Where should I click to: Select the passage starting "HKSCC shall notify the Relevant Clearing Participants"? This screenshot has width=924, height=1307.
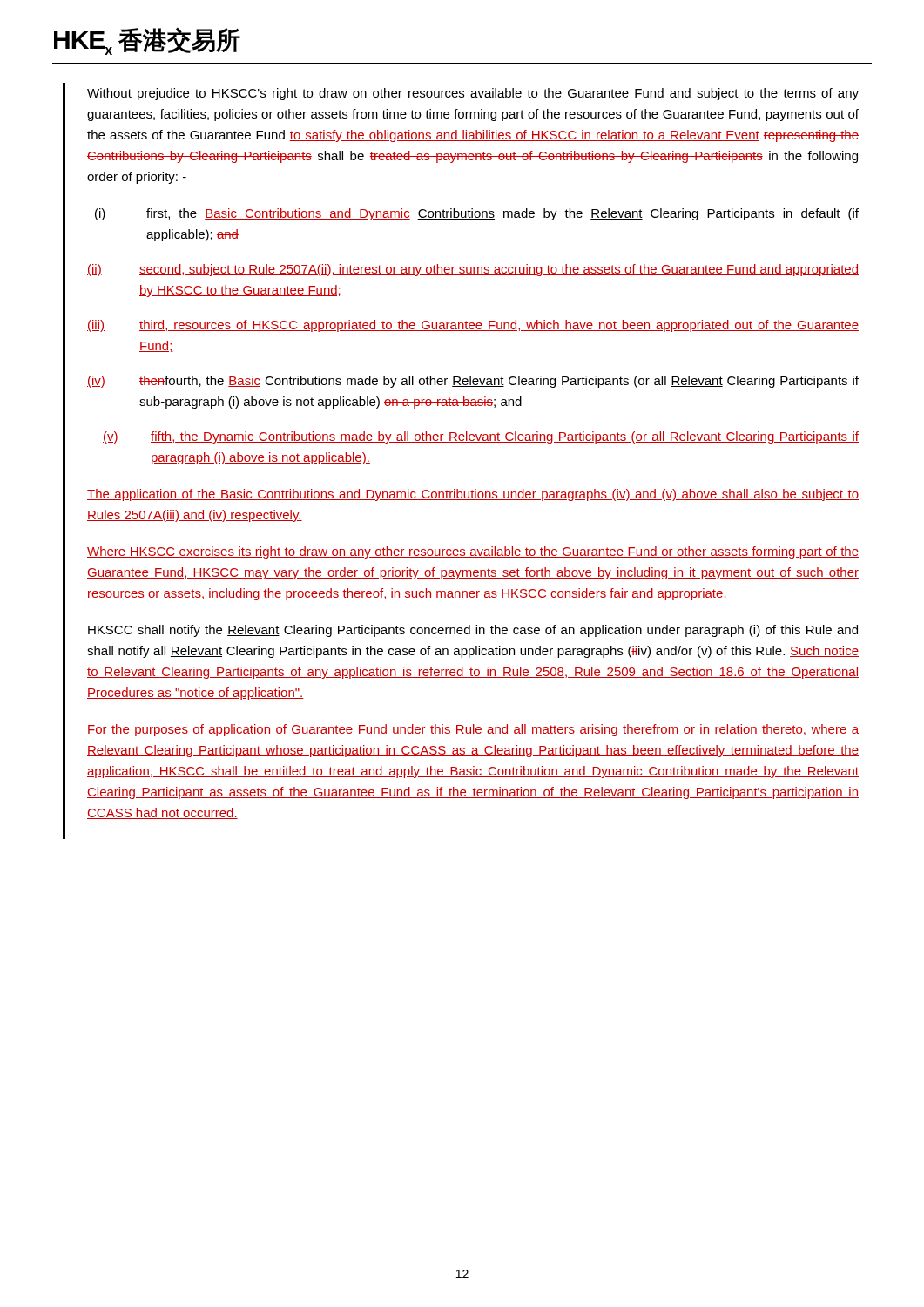(x=473, y=661)
